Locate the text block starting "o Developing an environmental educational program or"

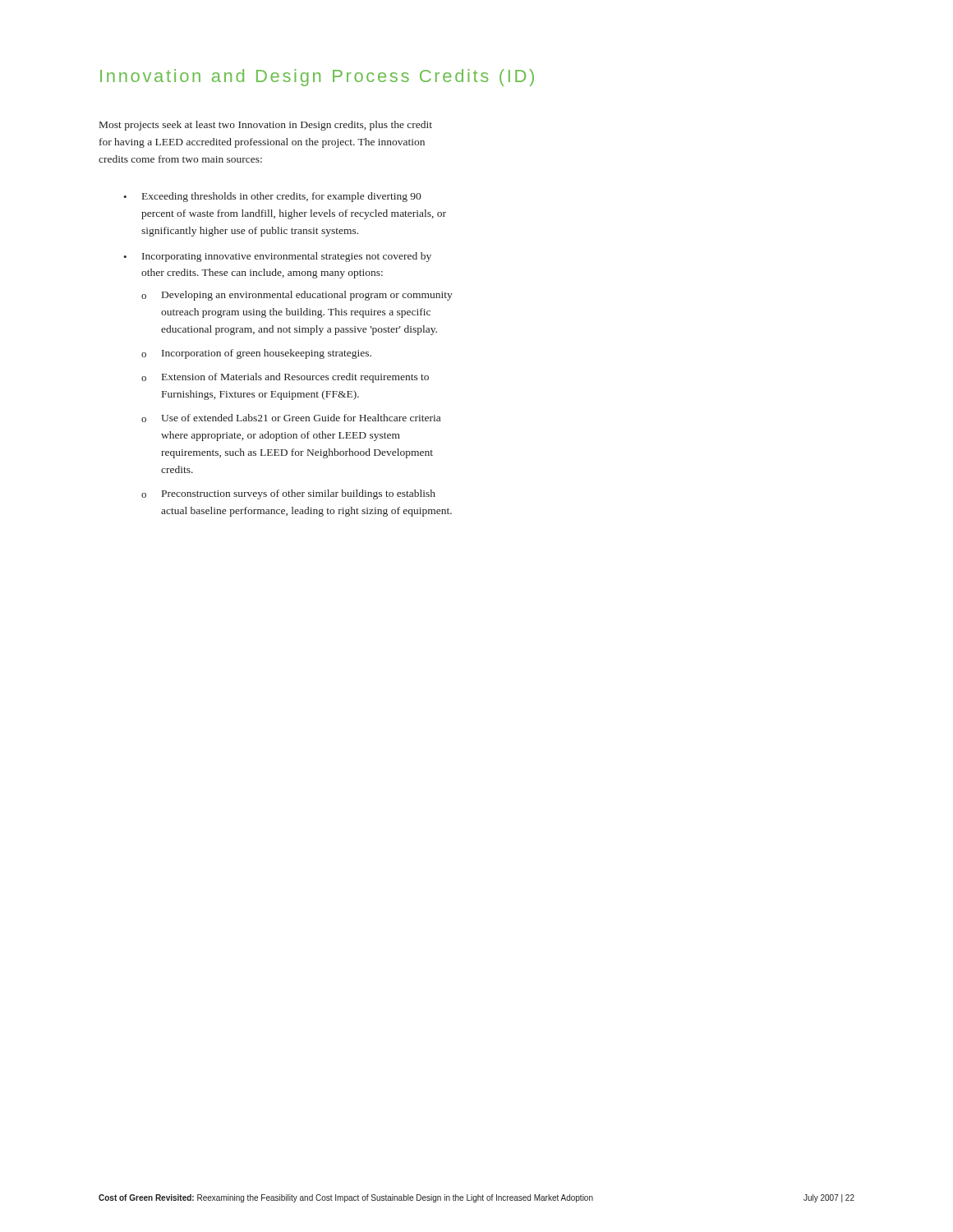tap(297, 313)
